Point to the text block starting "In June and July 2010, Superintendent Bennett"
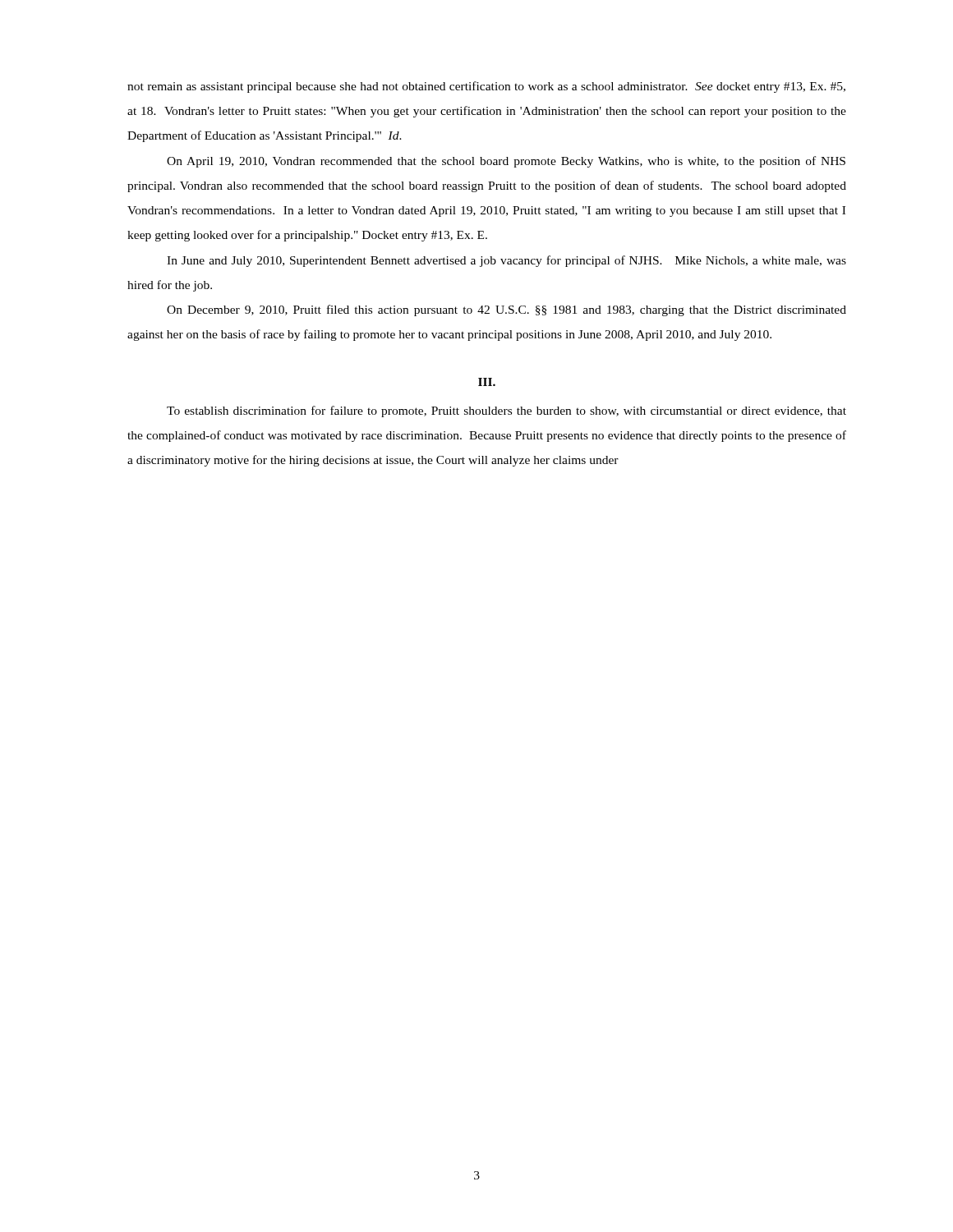Viewport: 953px width, 1232px height. coord(487,272)
